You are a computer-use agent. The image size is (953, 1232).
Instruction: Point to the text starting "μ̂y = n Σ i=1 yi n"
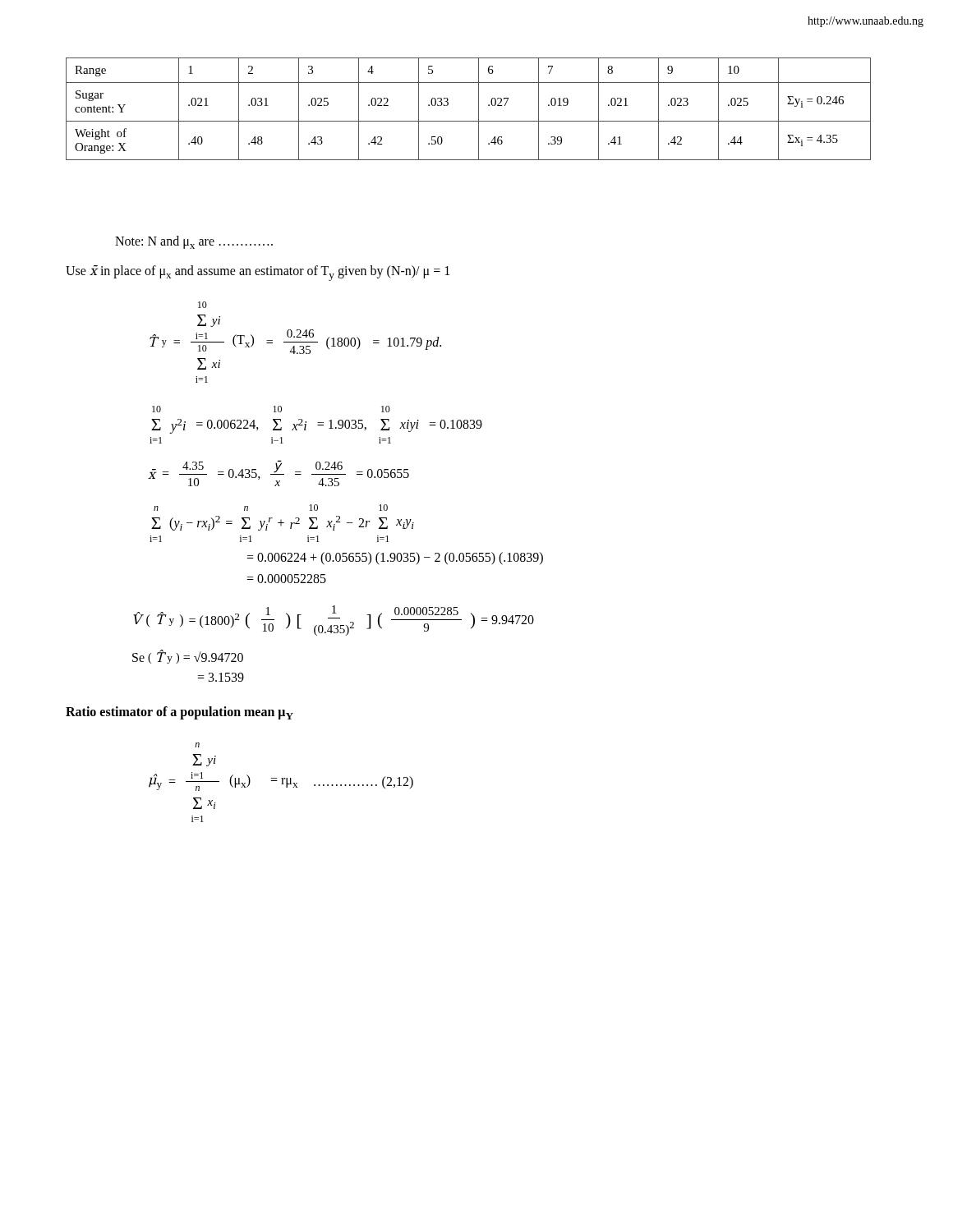point(281,782)
